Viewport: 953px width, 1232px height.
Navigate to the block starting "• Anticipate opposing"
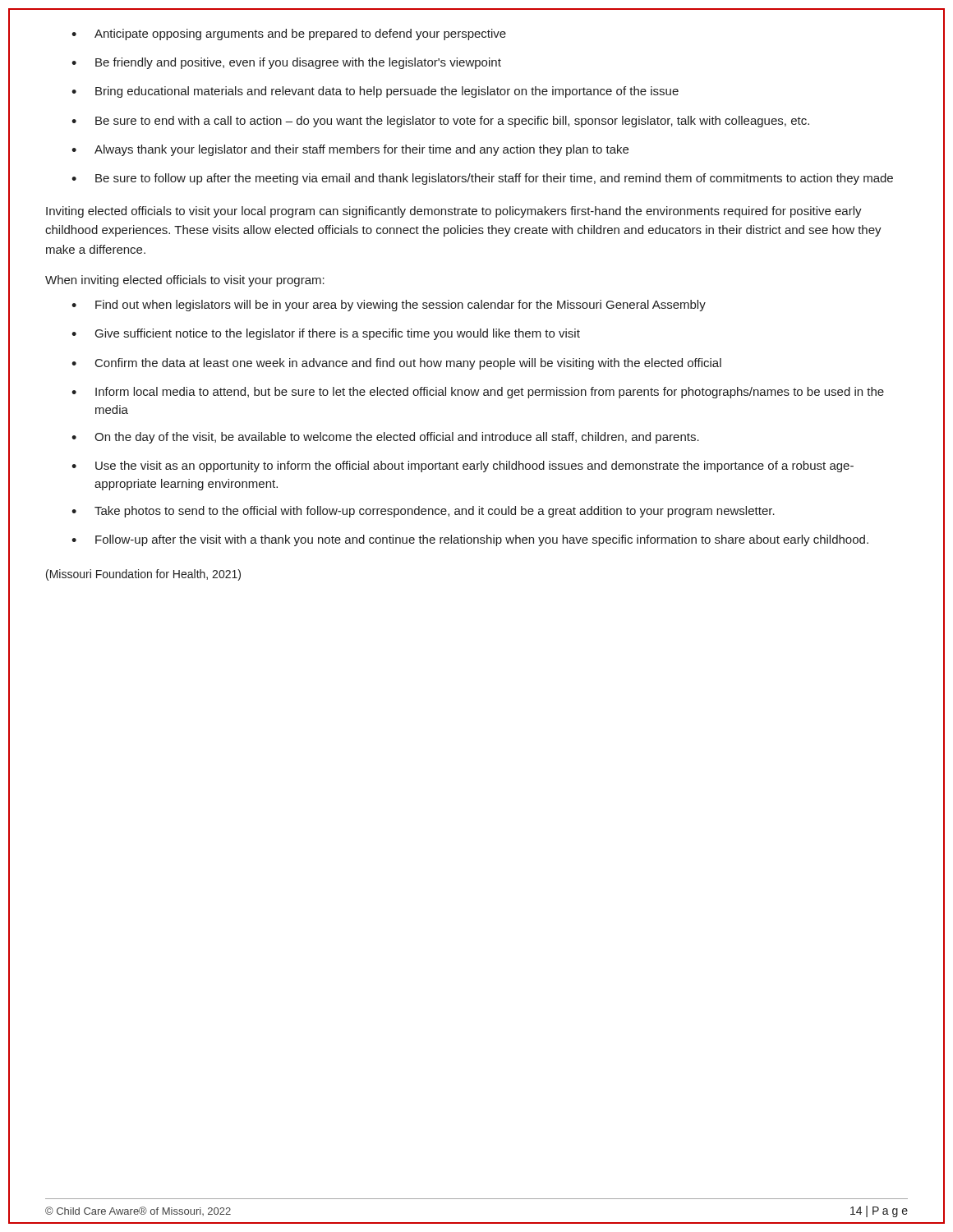point(490,35)
